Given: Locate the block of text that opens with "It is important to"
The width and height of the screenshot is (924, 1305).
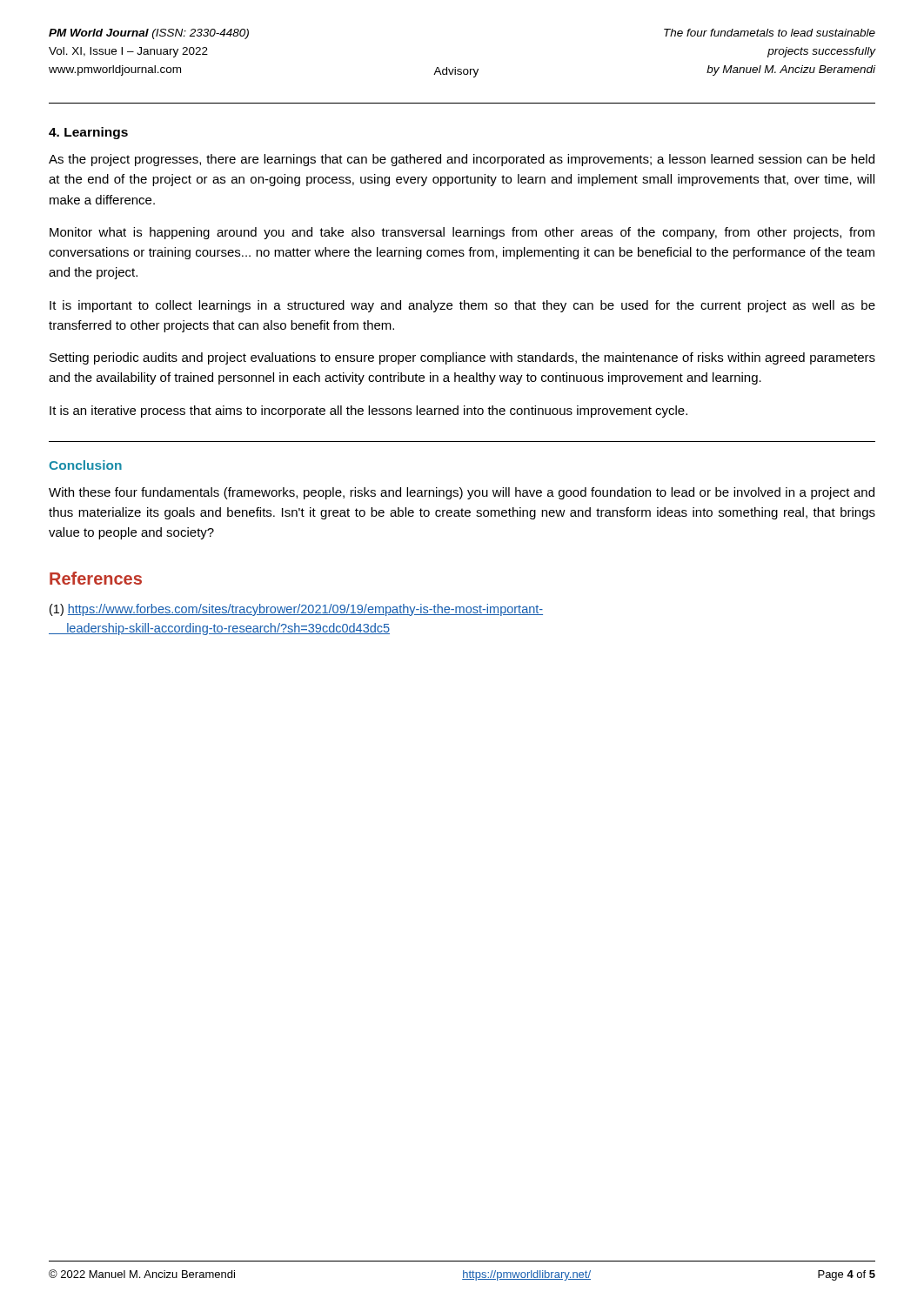Looking at the screenshot, I should tap(462, 315).
